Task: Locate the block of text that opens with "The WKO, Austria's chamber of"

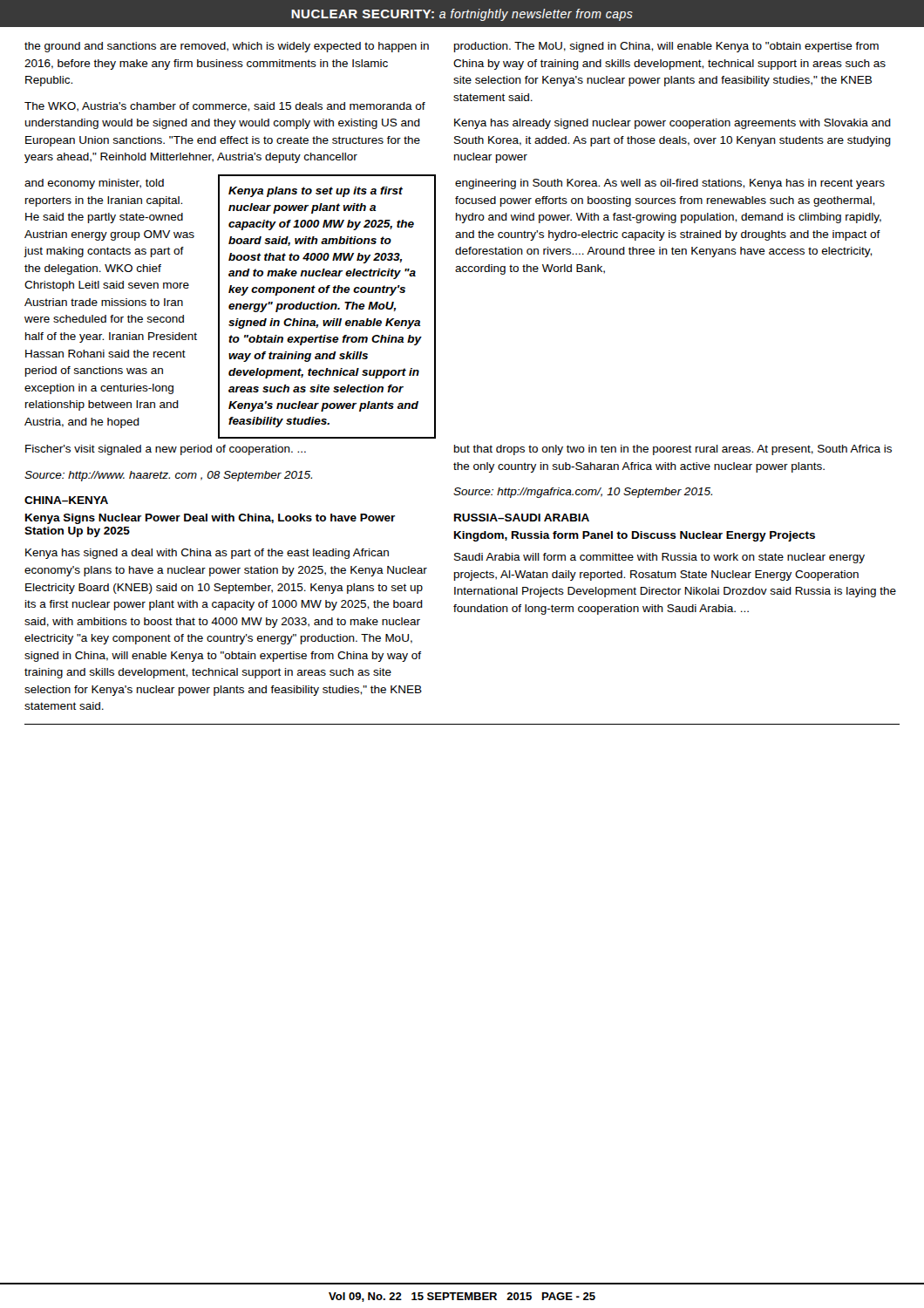Action: [225, 131]
